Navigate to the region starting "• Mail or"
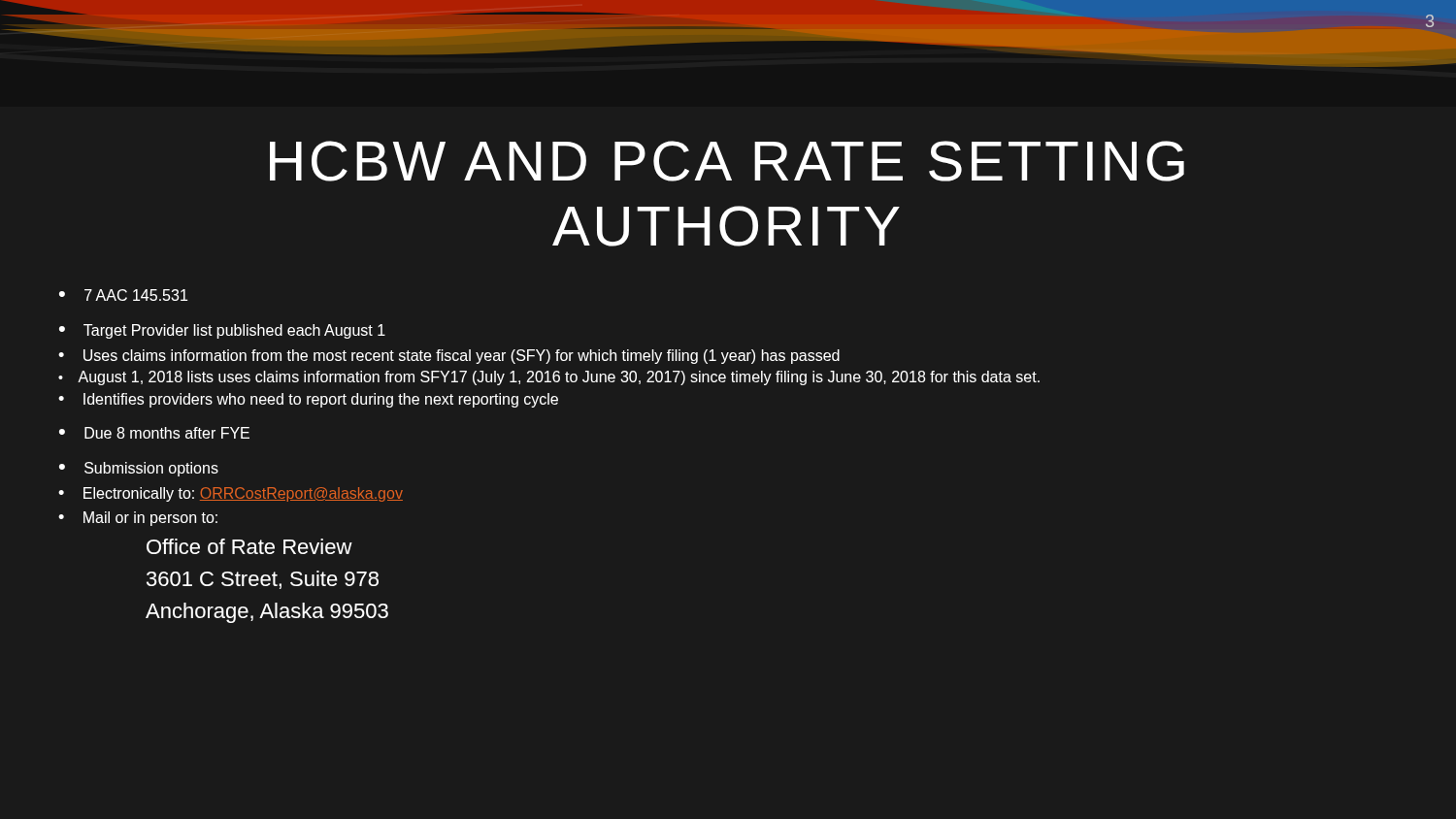1456x819 pixels. point(138,517)
